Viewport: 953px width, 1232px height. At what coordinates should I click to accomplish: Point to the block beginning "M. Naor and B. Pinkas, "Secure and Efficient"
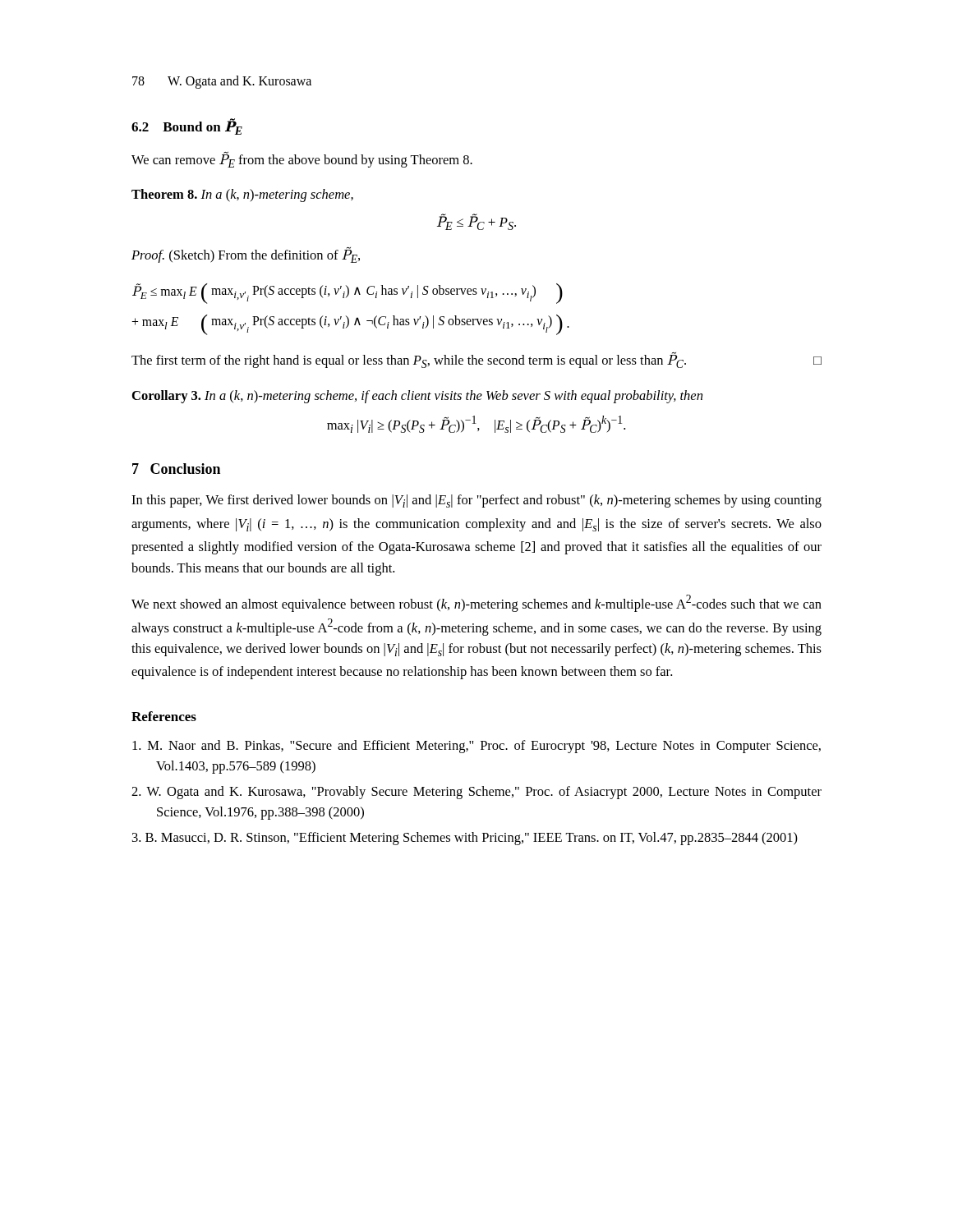click(x=476, y=756)
